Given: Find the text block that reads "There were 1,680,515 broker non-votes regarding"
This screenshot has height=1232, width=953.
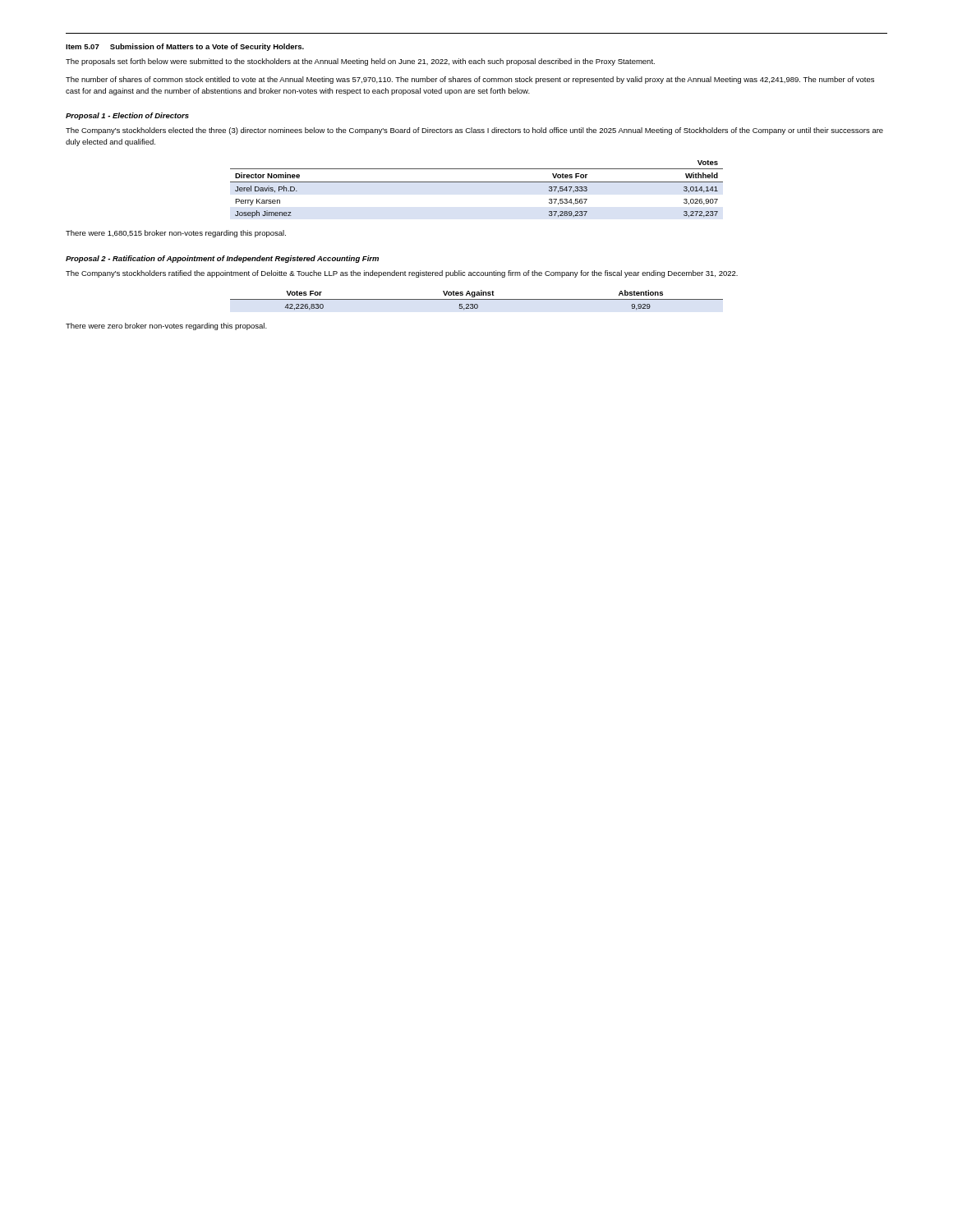Looking at the screenshot, I should pos(176,233).
